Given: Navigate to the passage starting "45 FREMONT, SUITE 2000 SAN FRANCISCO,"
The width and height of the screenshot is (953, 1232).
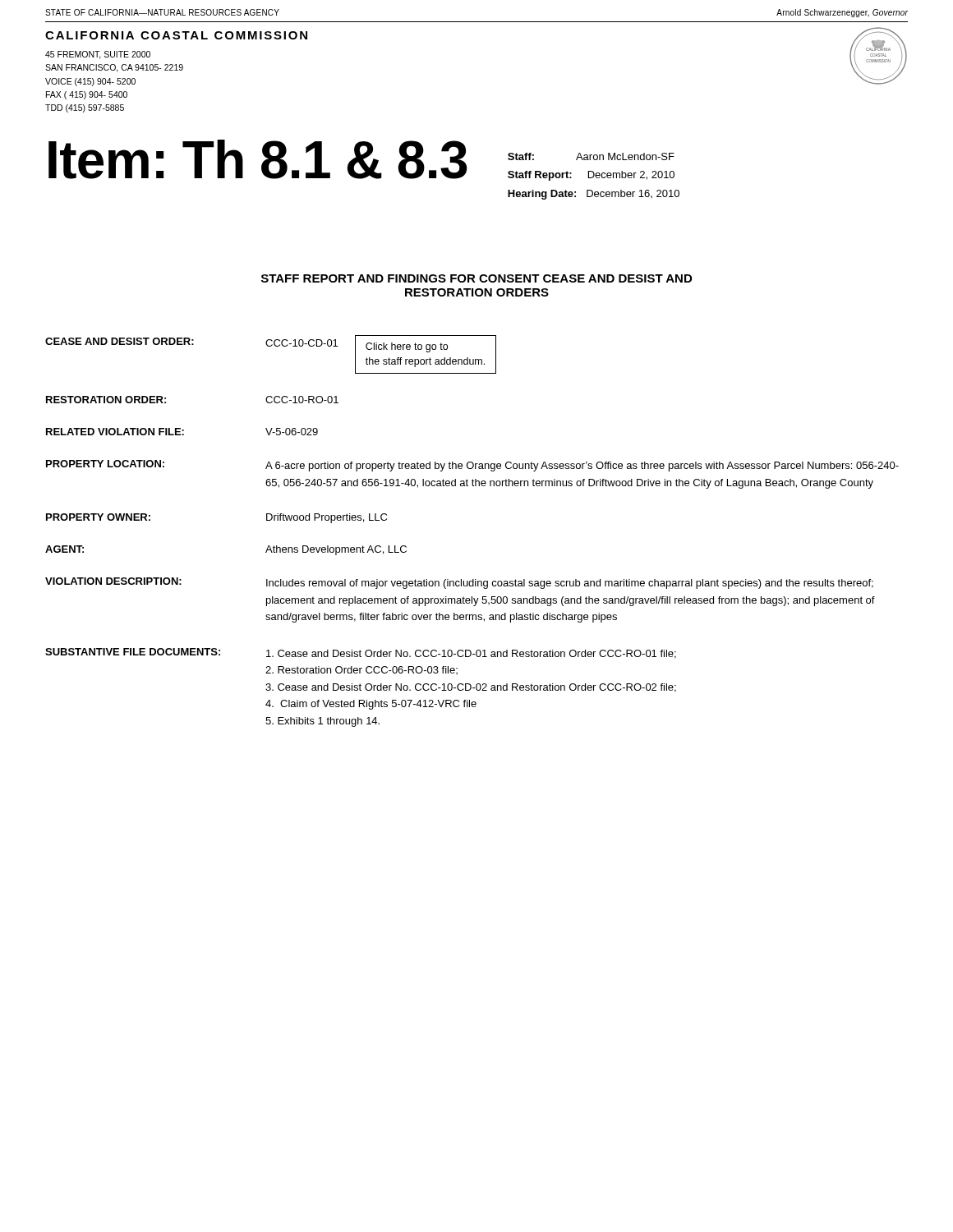Looking at the screenshot, I should (114, 81).
